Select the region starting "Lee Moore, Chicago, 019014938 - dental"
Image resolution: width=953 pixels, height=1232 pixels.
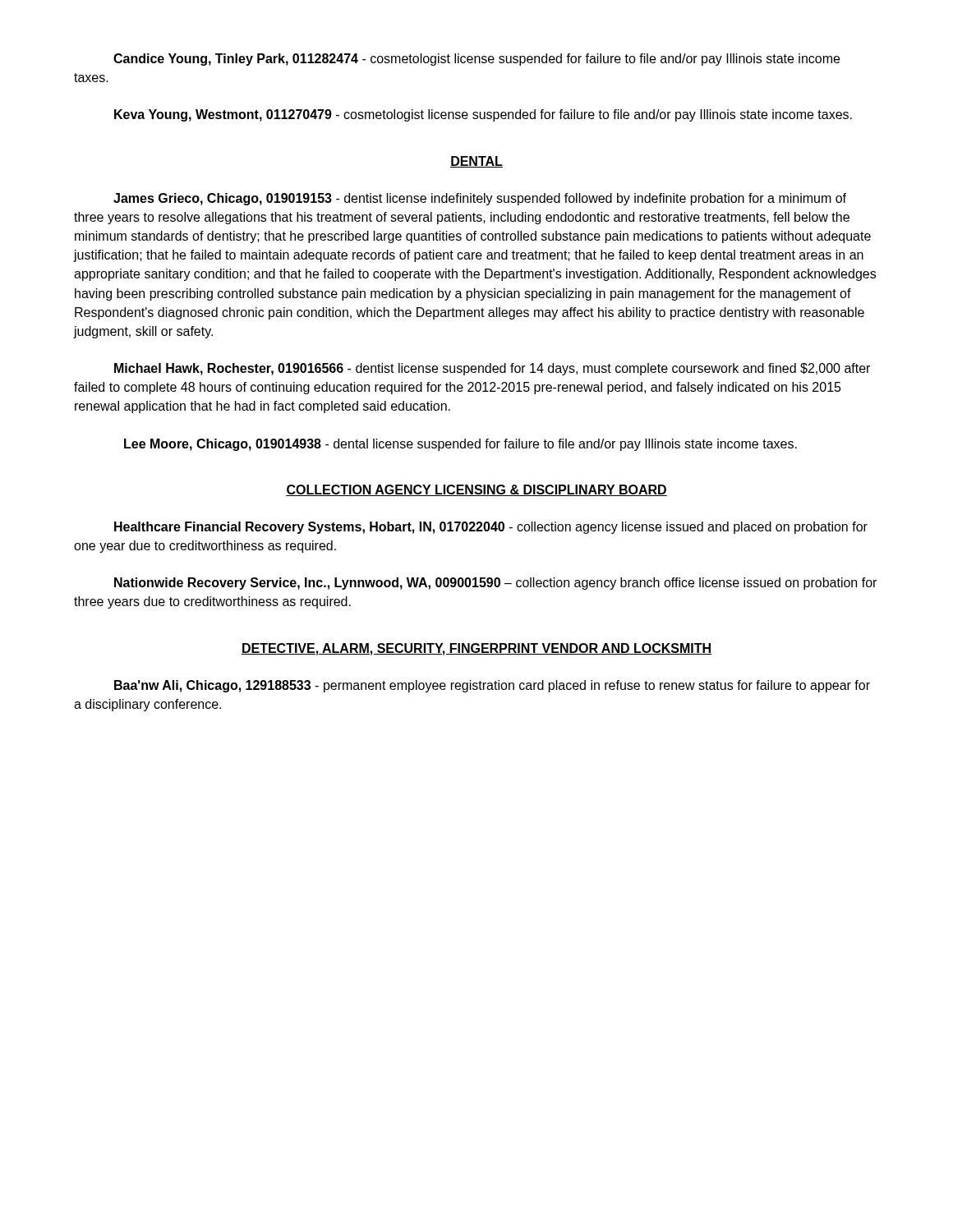pyautogui.click(x=460, y=444)
